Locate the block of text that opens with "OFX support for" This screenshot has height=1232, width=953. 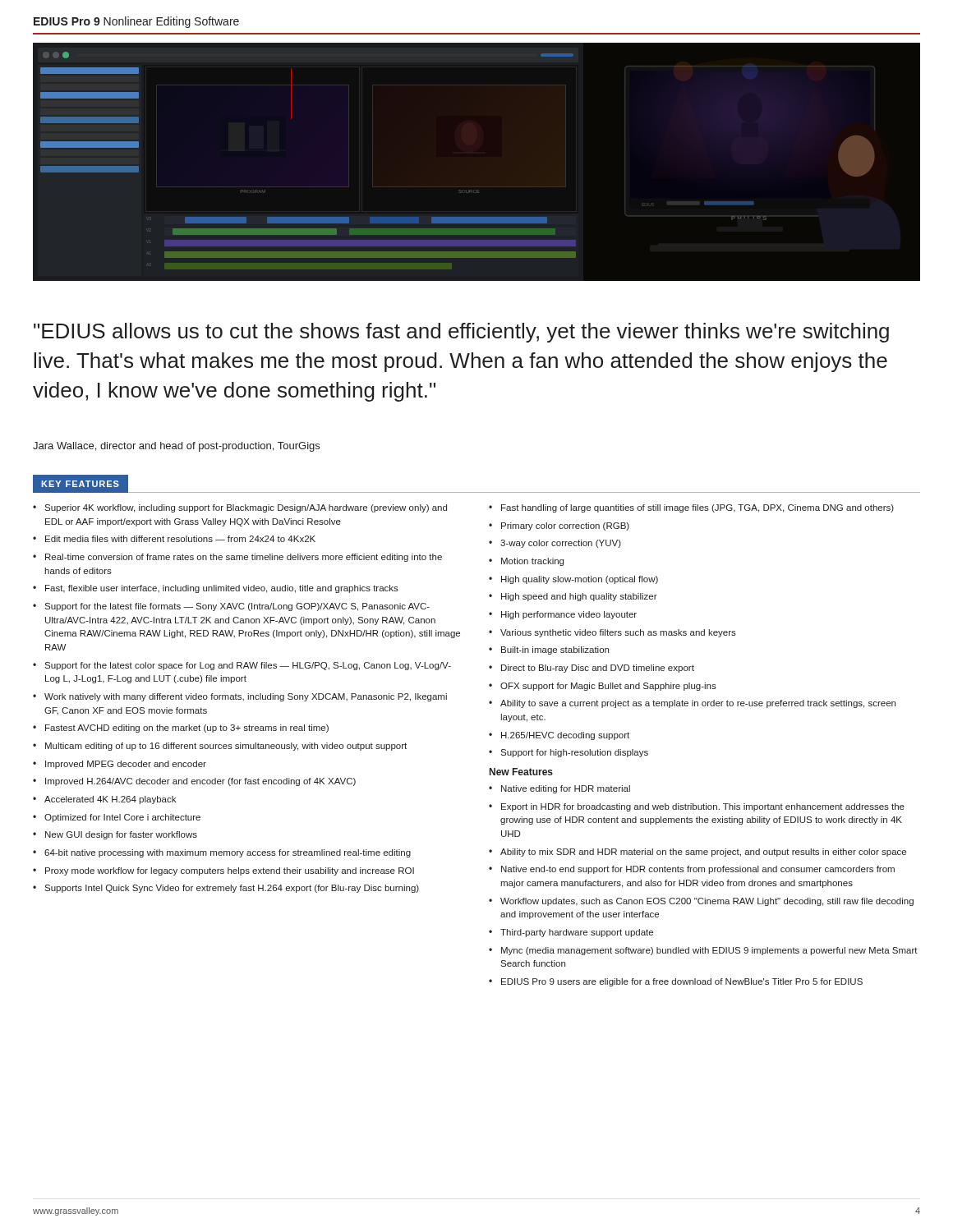coord(608,686)
